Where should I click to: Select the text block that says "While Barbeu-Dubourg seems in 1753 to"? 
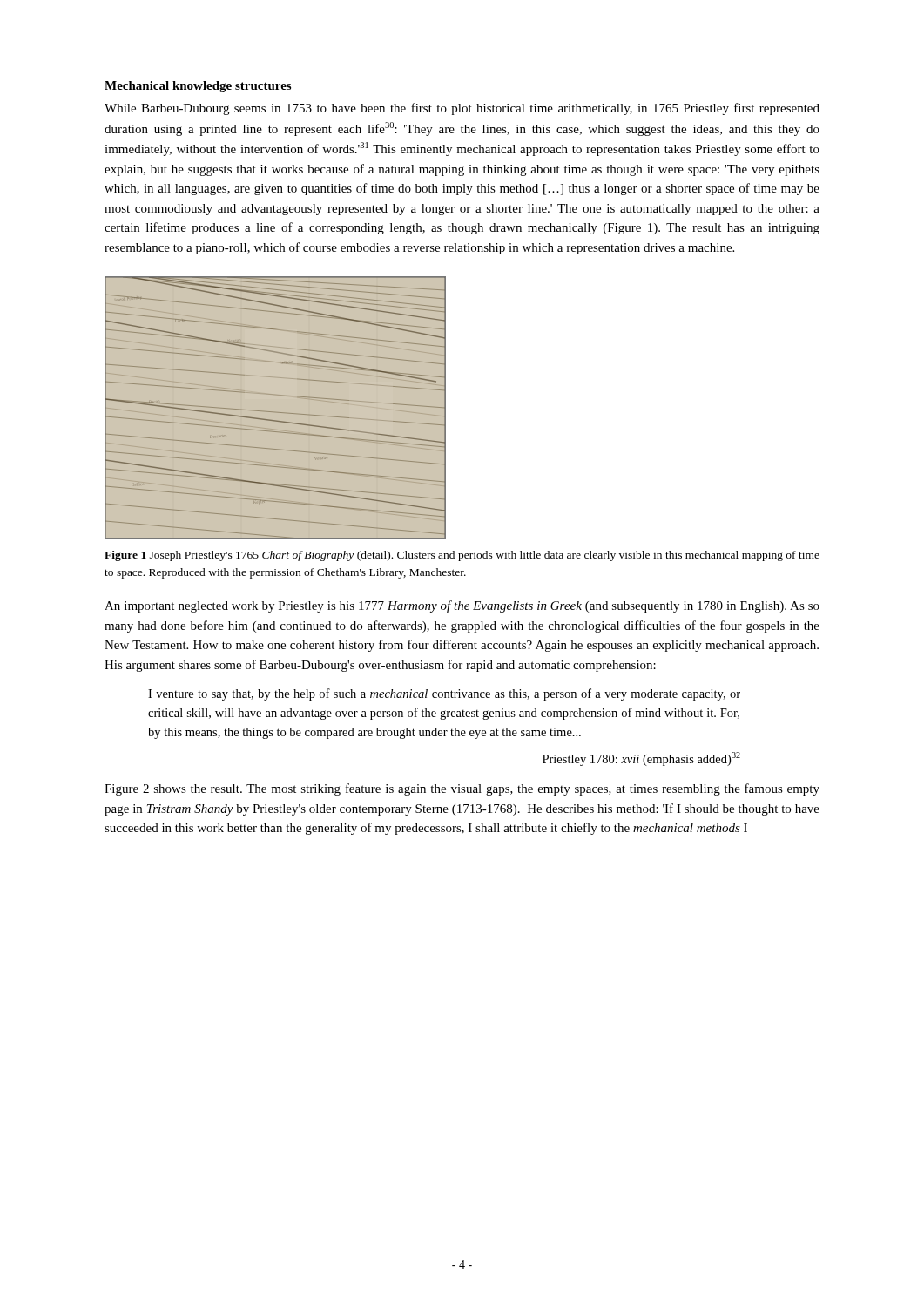462,177
